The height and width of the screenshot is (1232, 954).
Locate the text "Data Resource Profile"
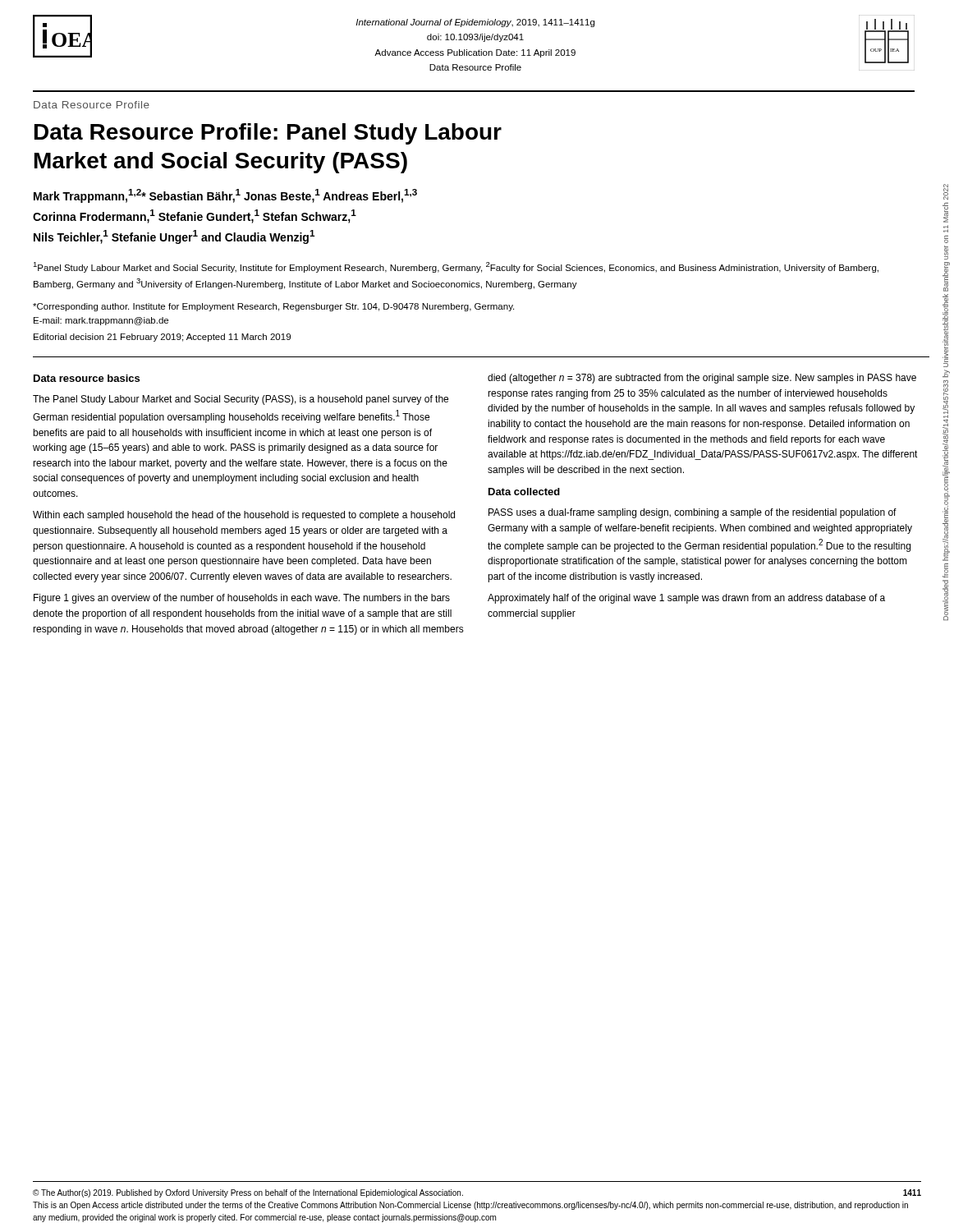(91, 105)
